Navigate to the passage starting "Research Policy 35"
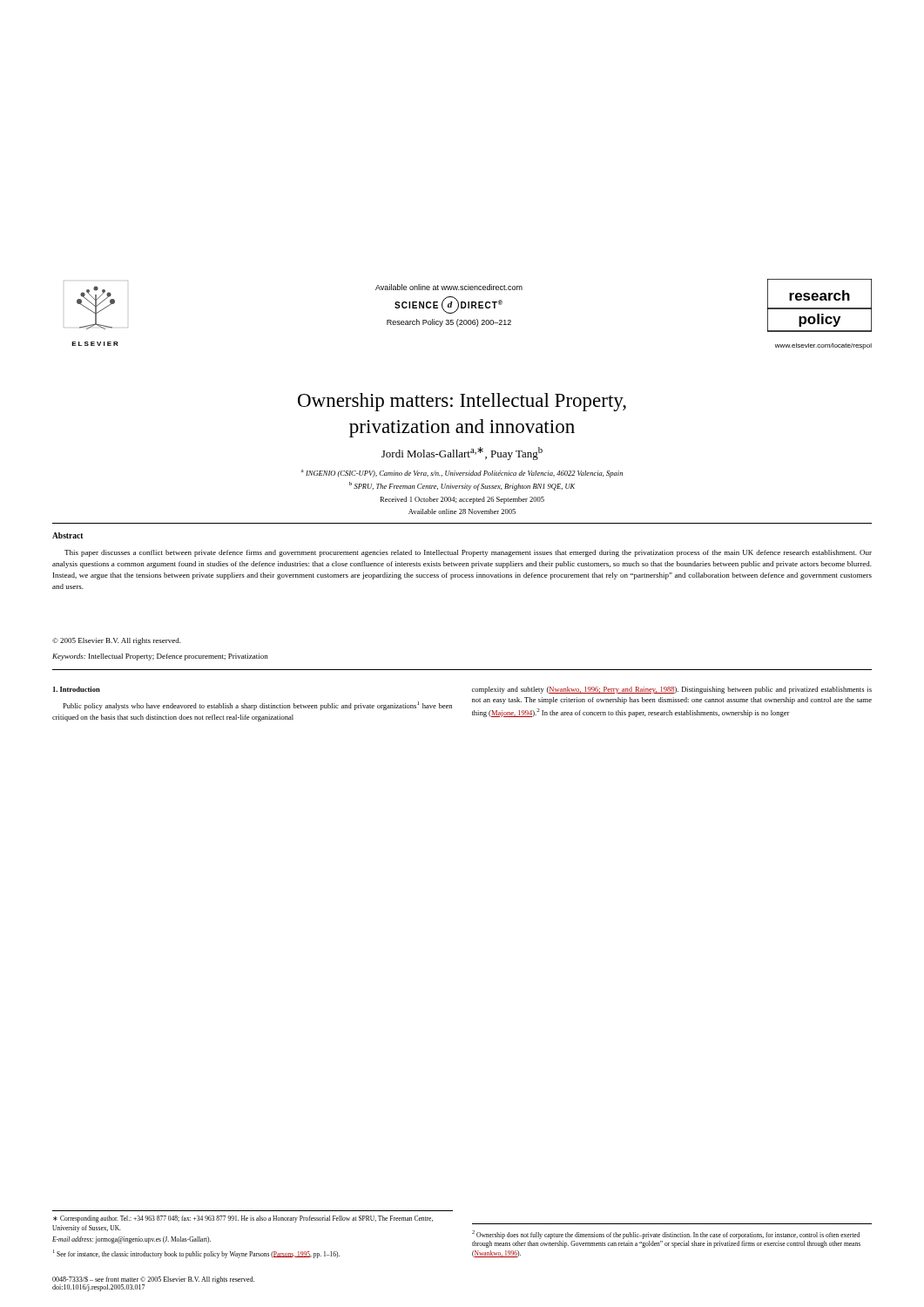Image resolution: width=924 pixels, height=1307 pixels. (x=449, y=322)
